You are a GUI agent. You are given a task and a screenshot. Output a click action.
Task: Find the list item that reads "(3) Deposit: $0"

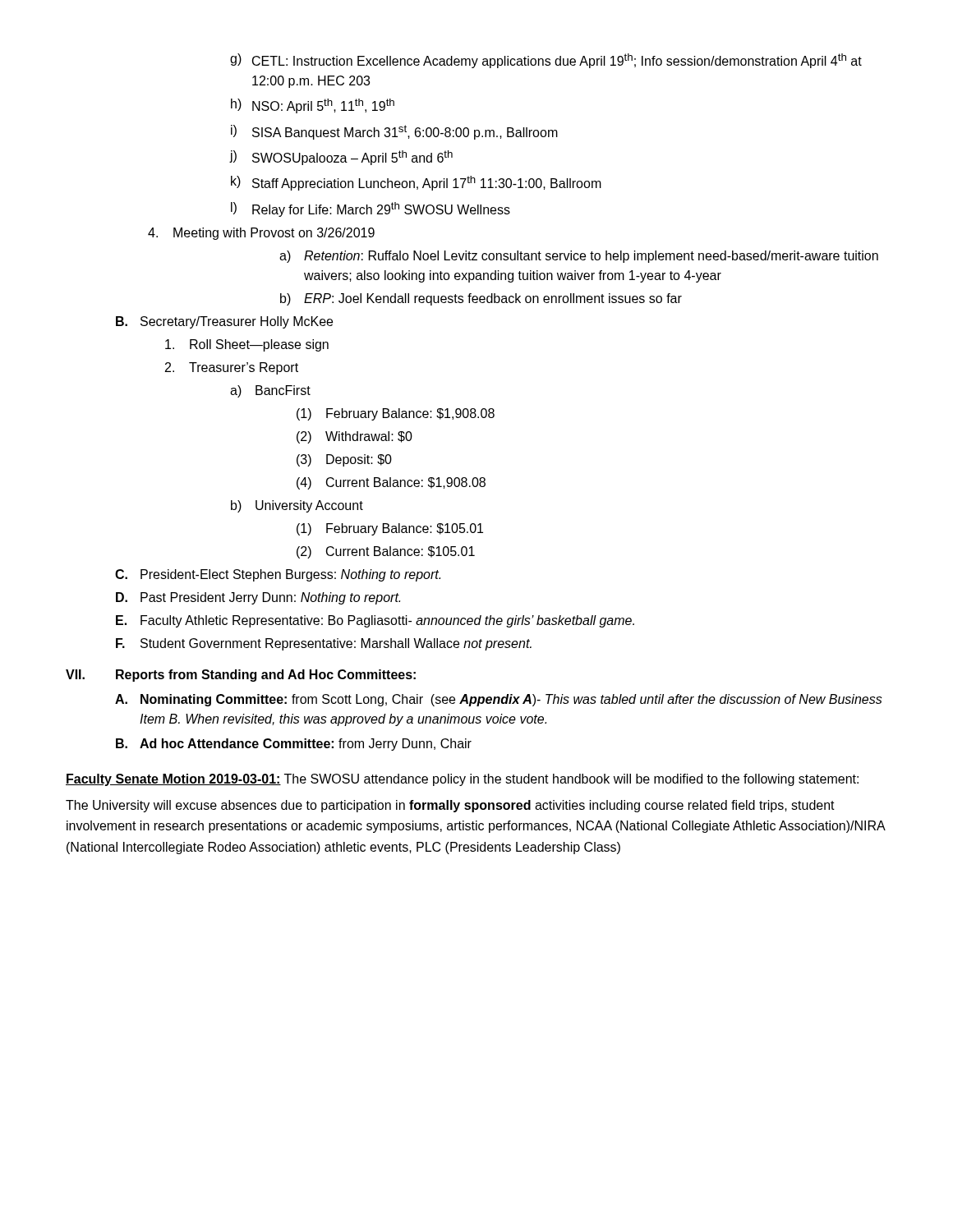[344, 460]
